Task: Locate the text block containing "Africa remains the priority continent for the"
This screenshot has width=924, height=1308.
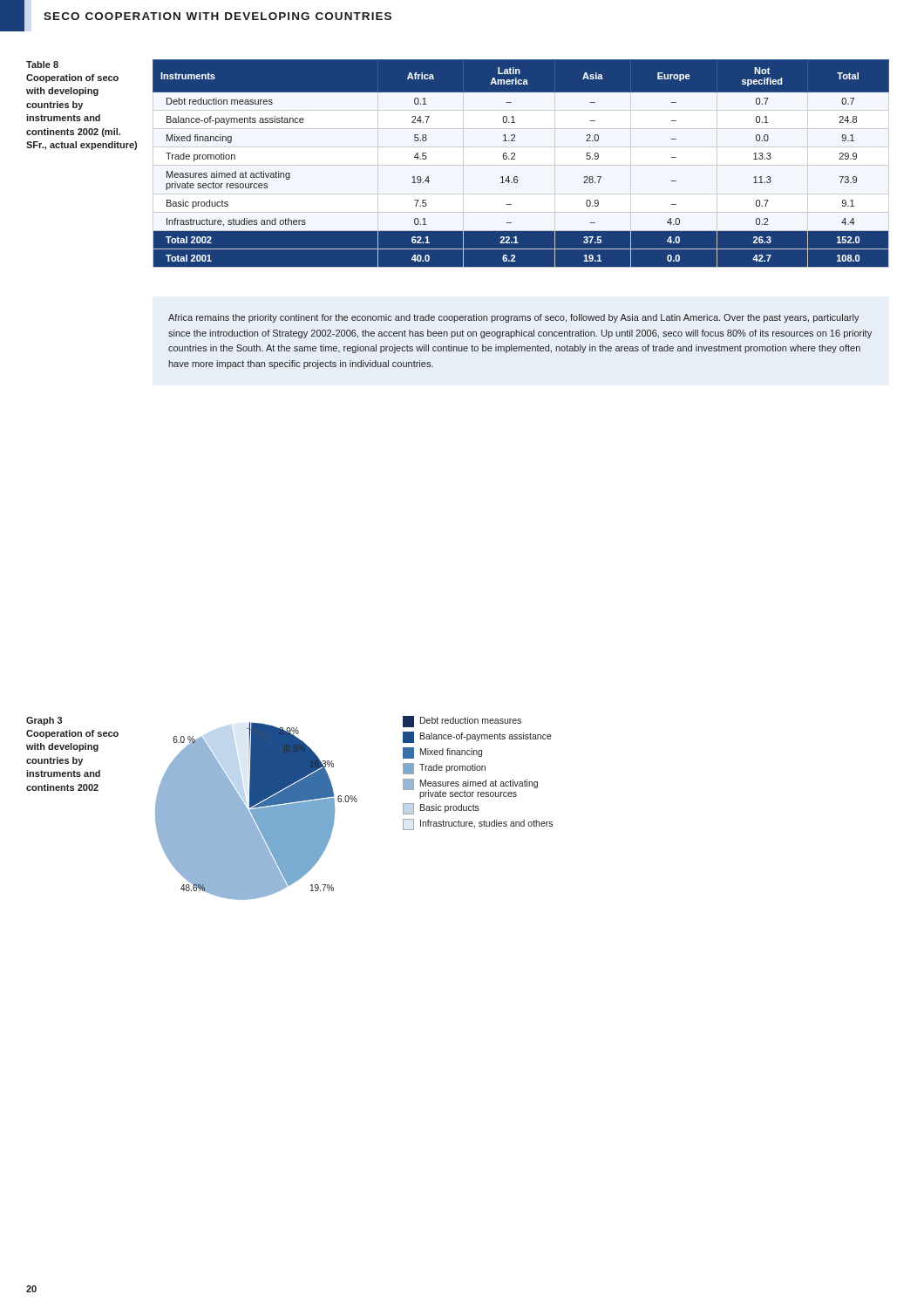Action: tap(520, 340)
